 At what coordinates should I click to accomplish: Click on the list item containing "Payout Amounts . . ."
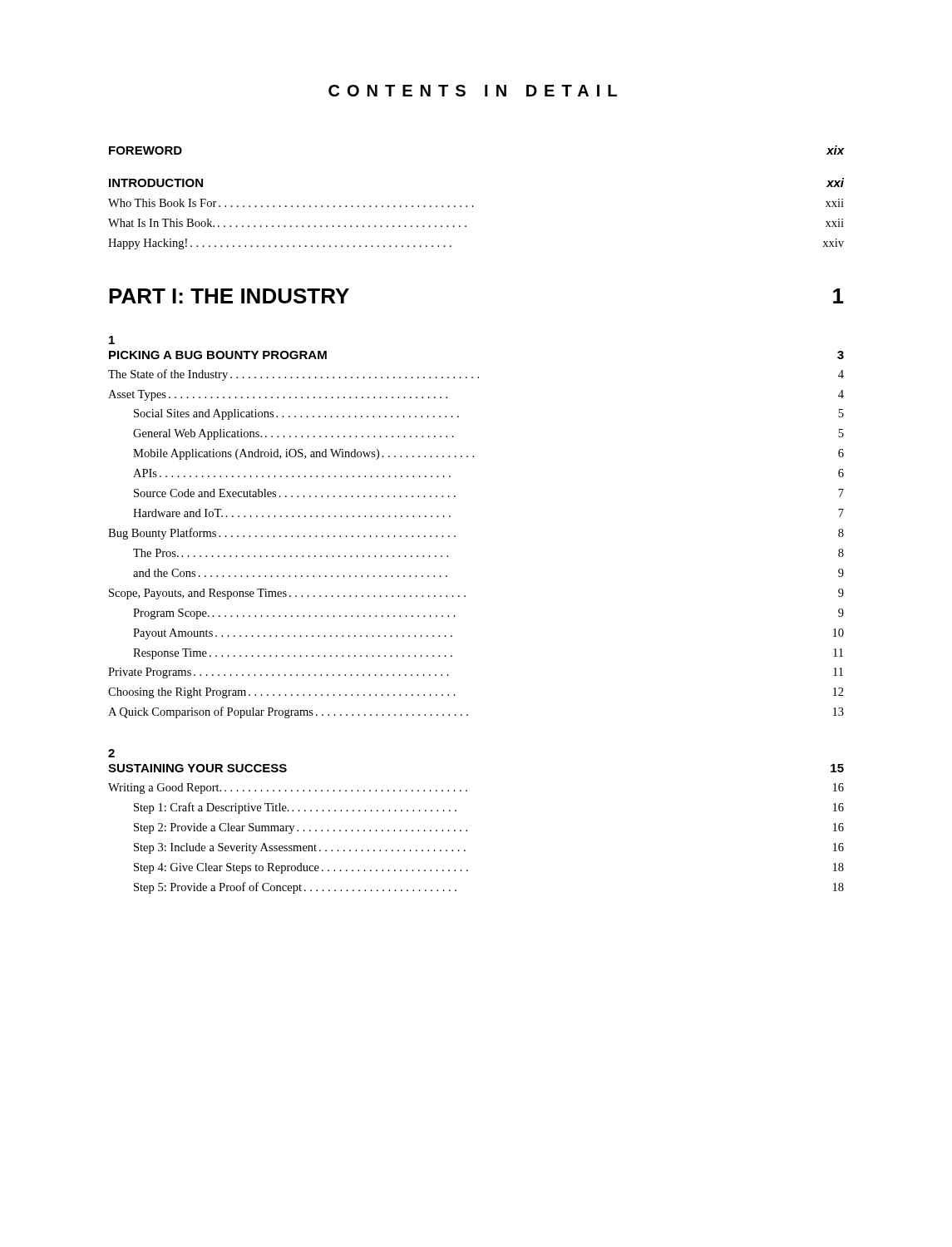(x=173, y=634)
